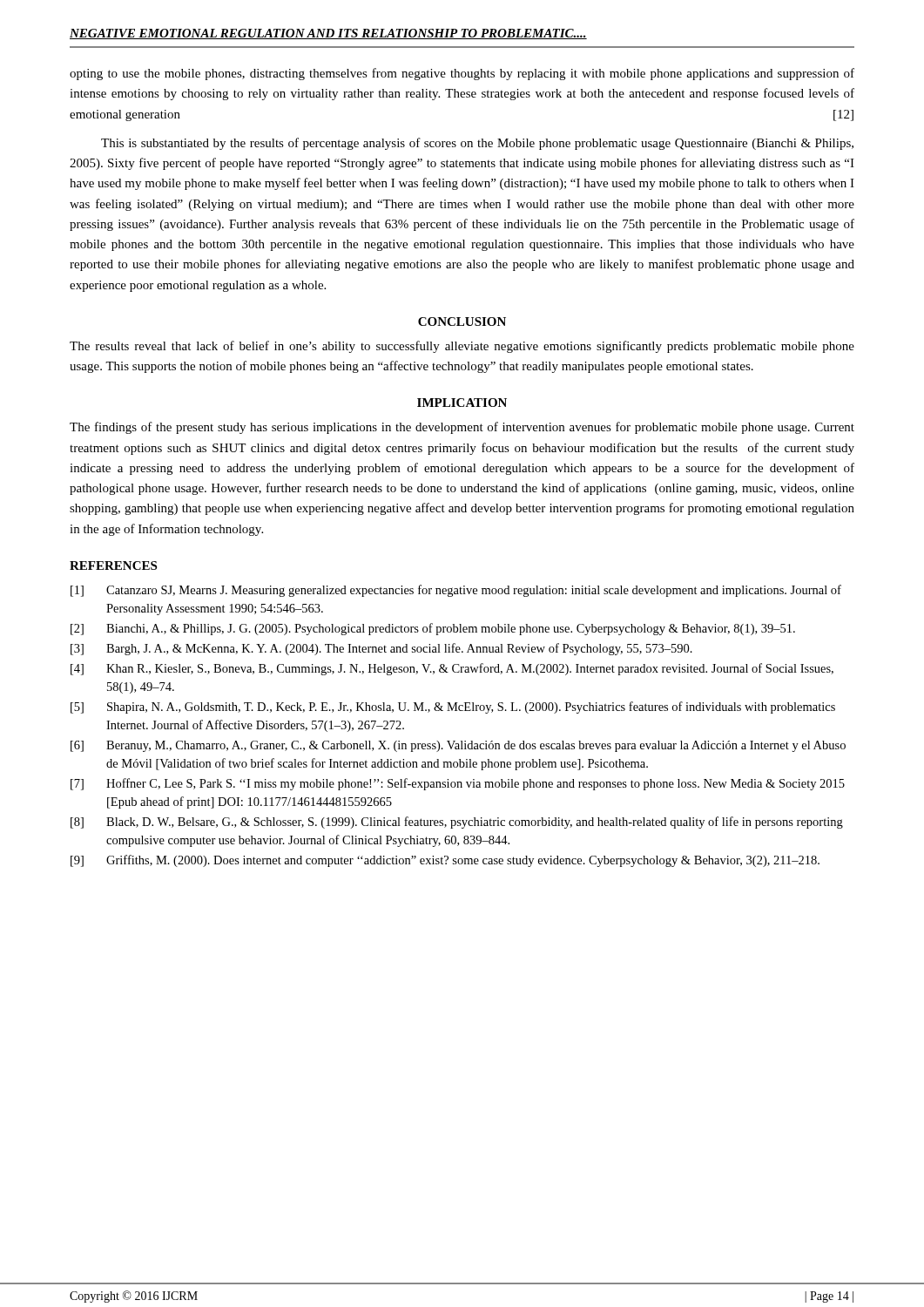The image size is (924, 1307).
Task: Where is the passage that starts "This is substantiated by the results"?
Action: pos(462,214)
